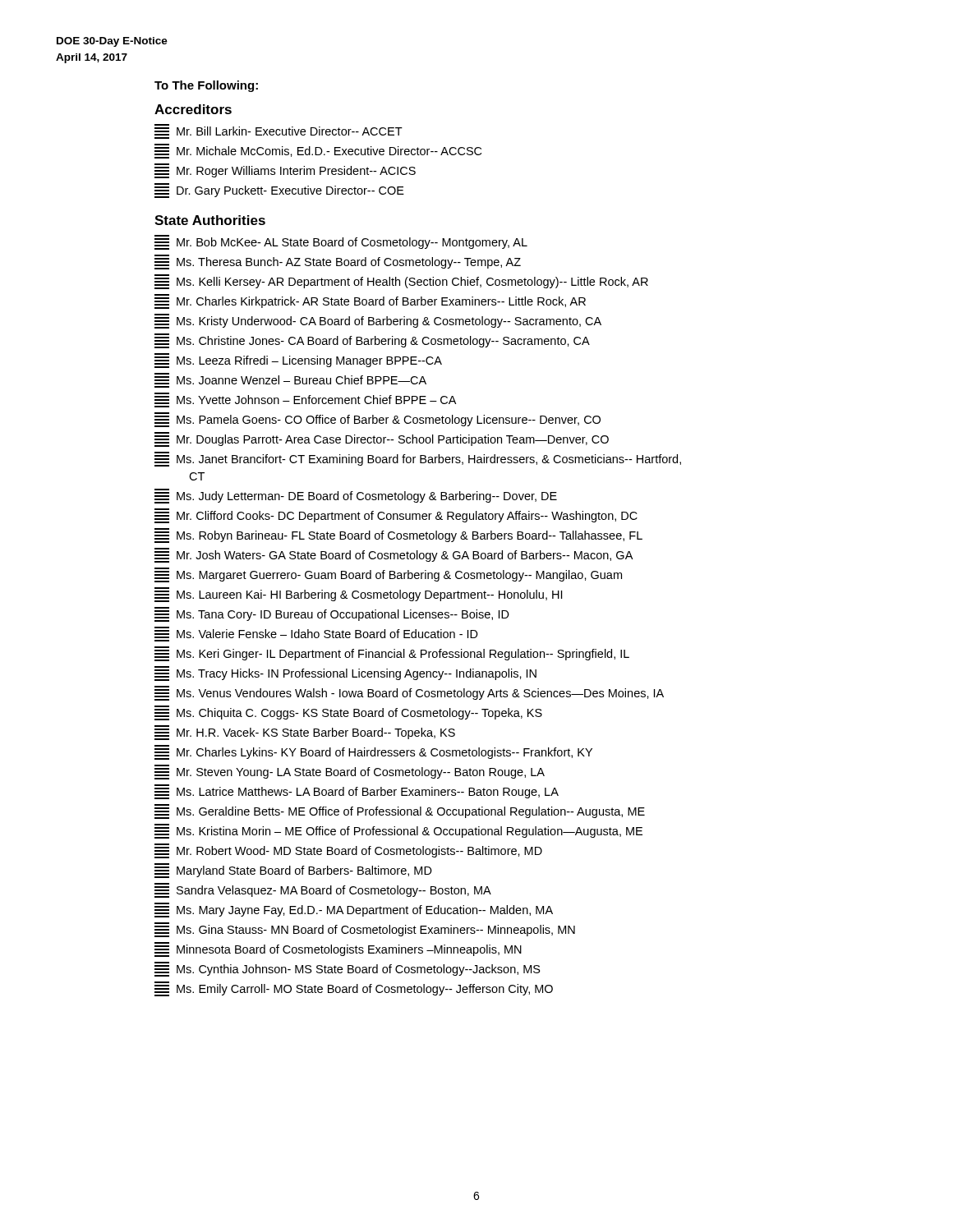Find the list item containing "Mr. Douglas Parrott-"
Image resolution: width=953 pixels, height=1232 pixels.
[526, 440]
